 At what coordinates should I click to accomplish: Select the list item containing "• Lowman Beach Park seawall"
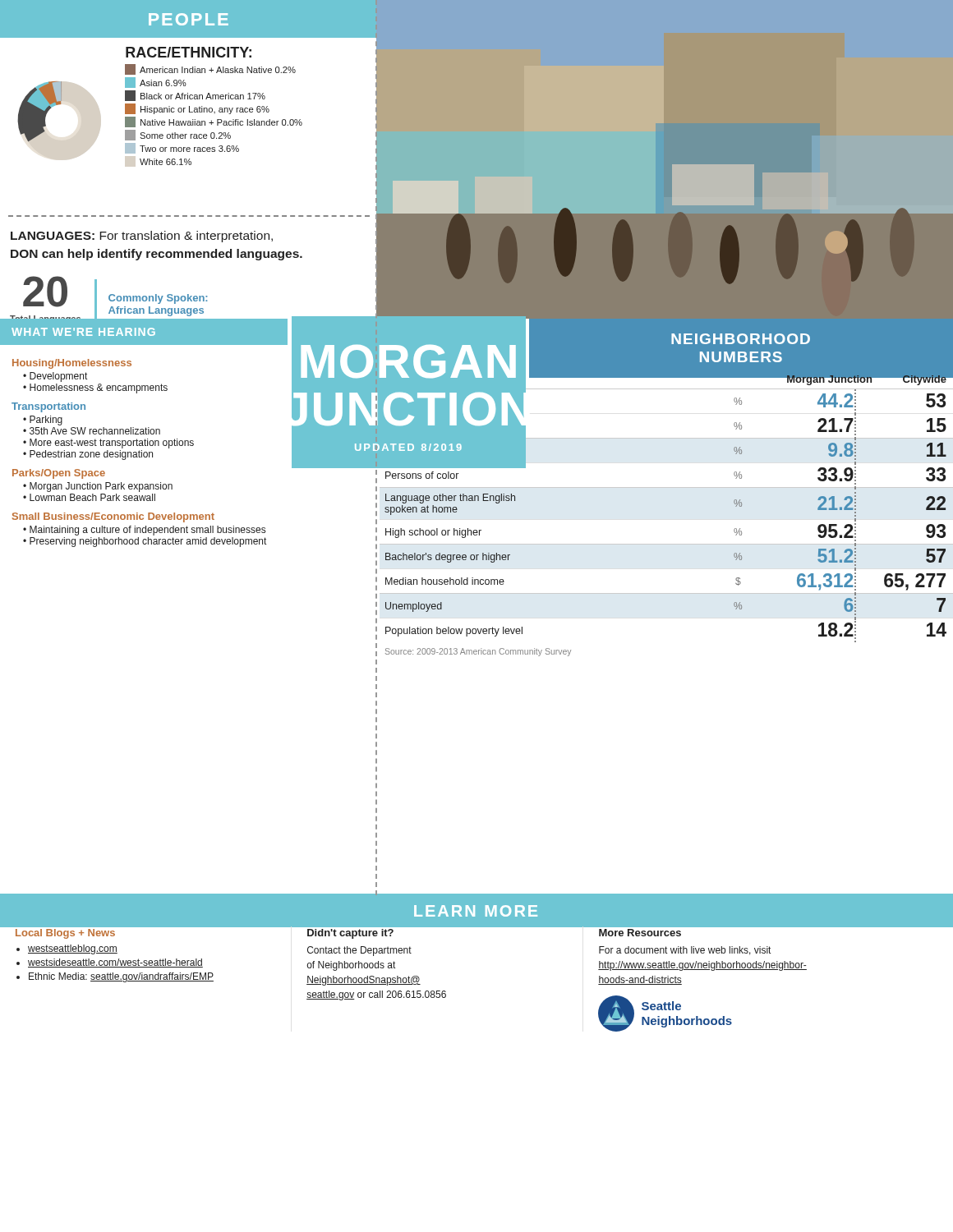pos(89,498)
